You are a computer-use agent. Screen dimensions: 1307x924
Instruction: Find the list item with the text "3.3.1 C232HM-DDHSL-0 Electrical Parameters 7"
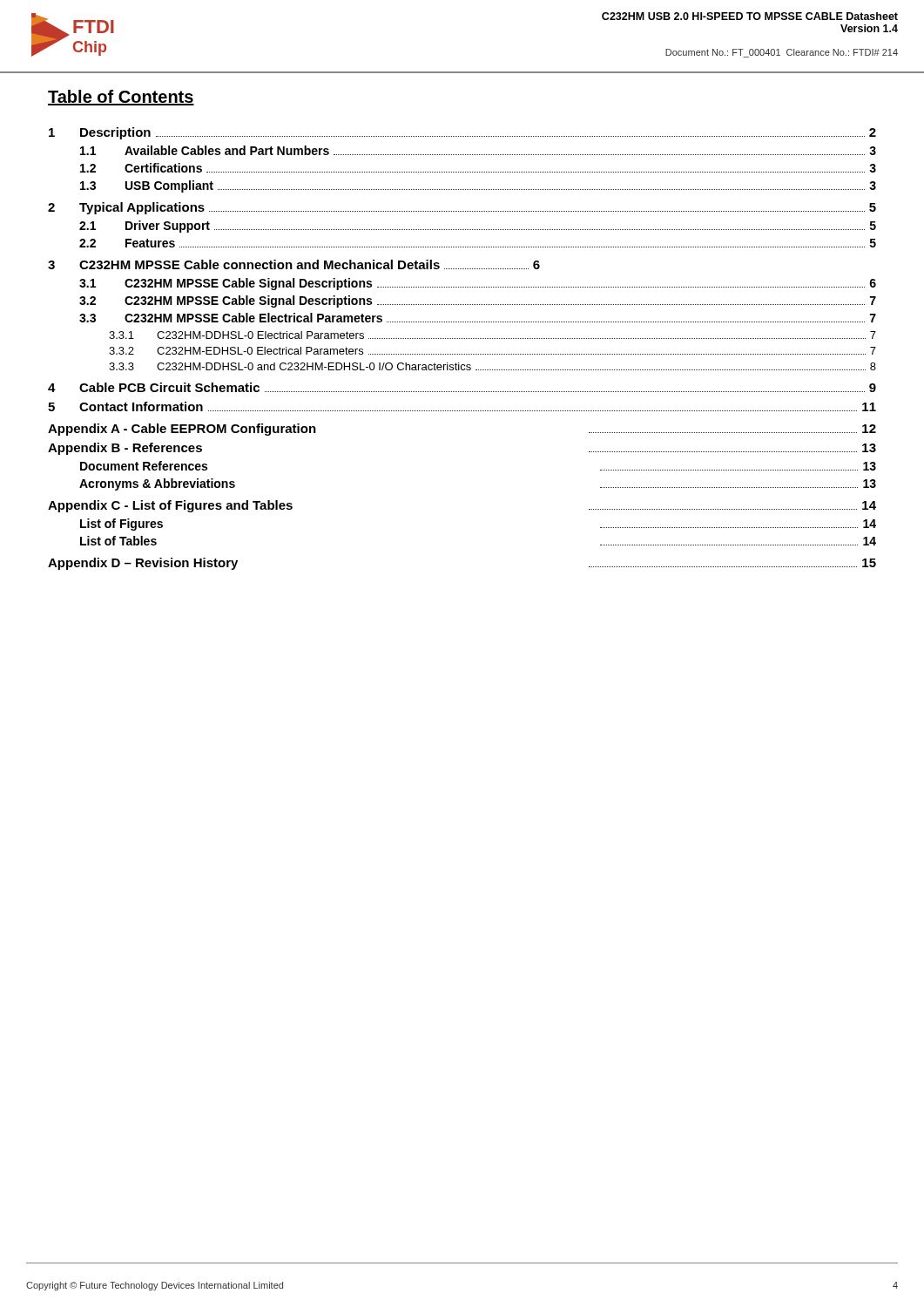tap(492, 335)
